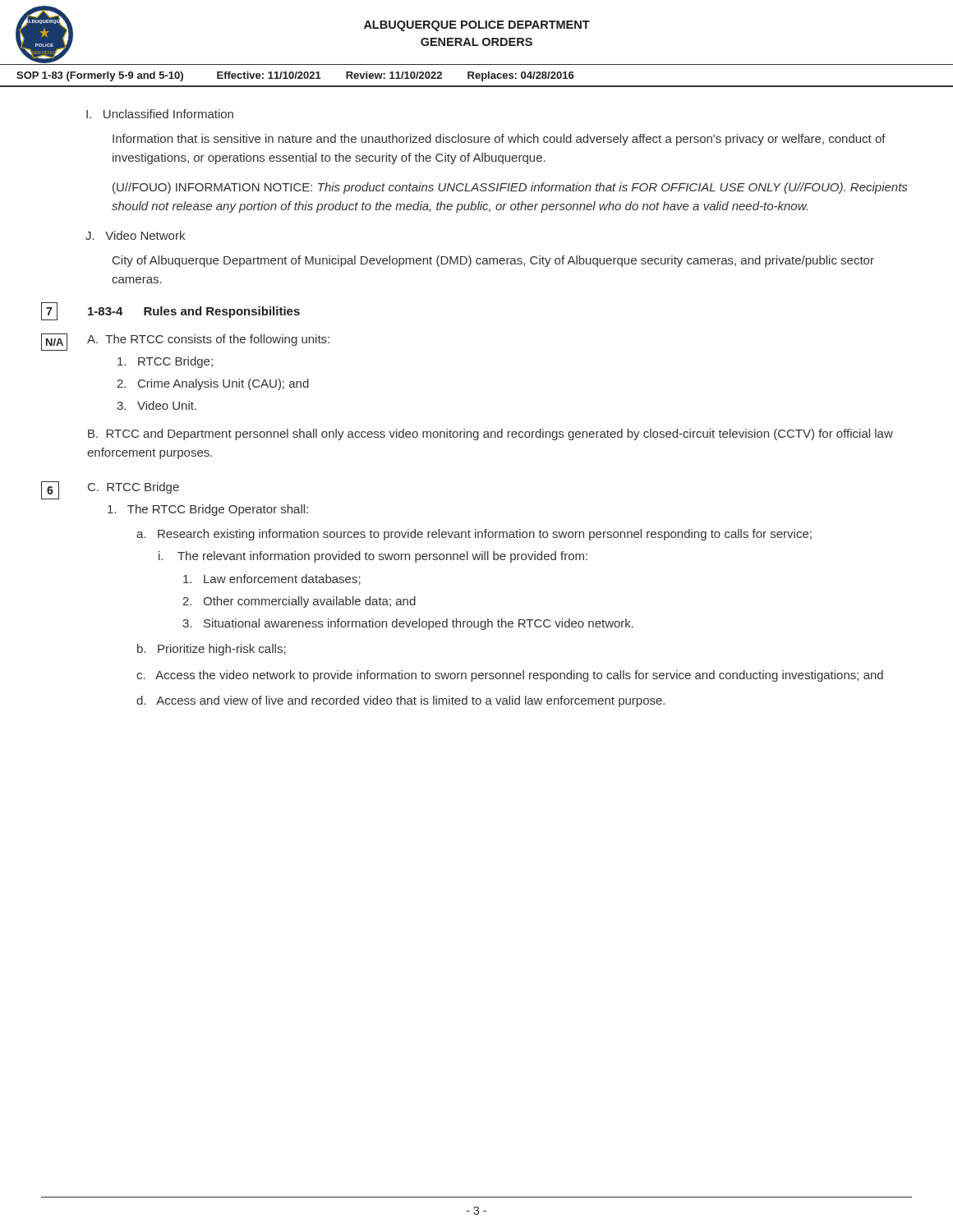Viewport: 953px width, 1232px height.
Task: Click on the passage starting "3. Video Unit."
Action: [x=157, y=405]
